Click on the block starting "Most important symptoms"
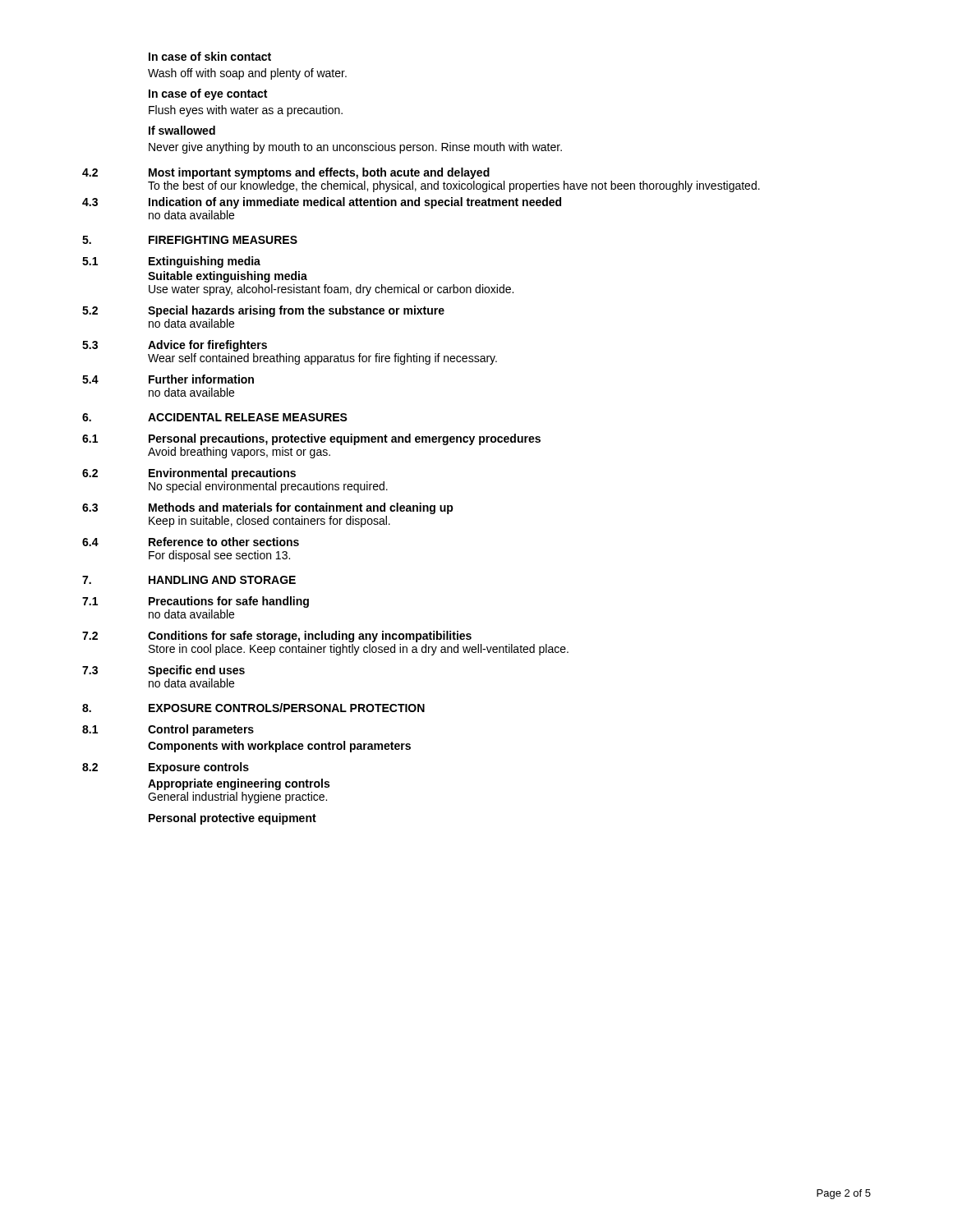The height and width of the screenshot is (1232, 953). tap(319, 172)
